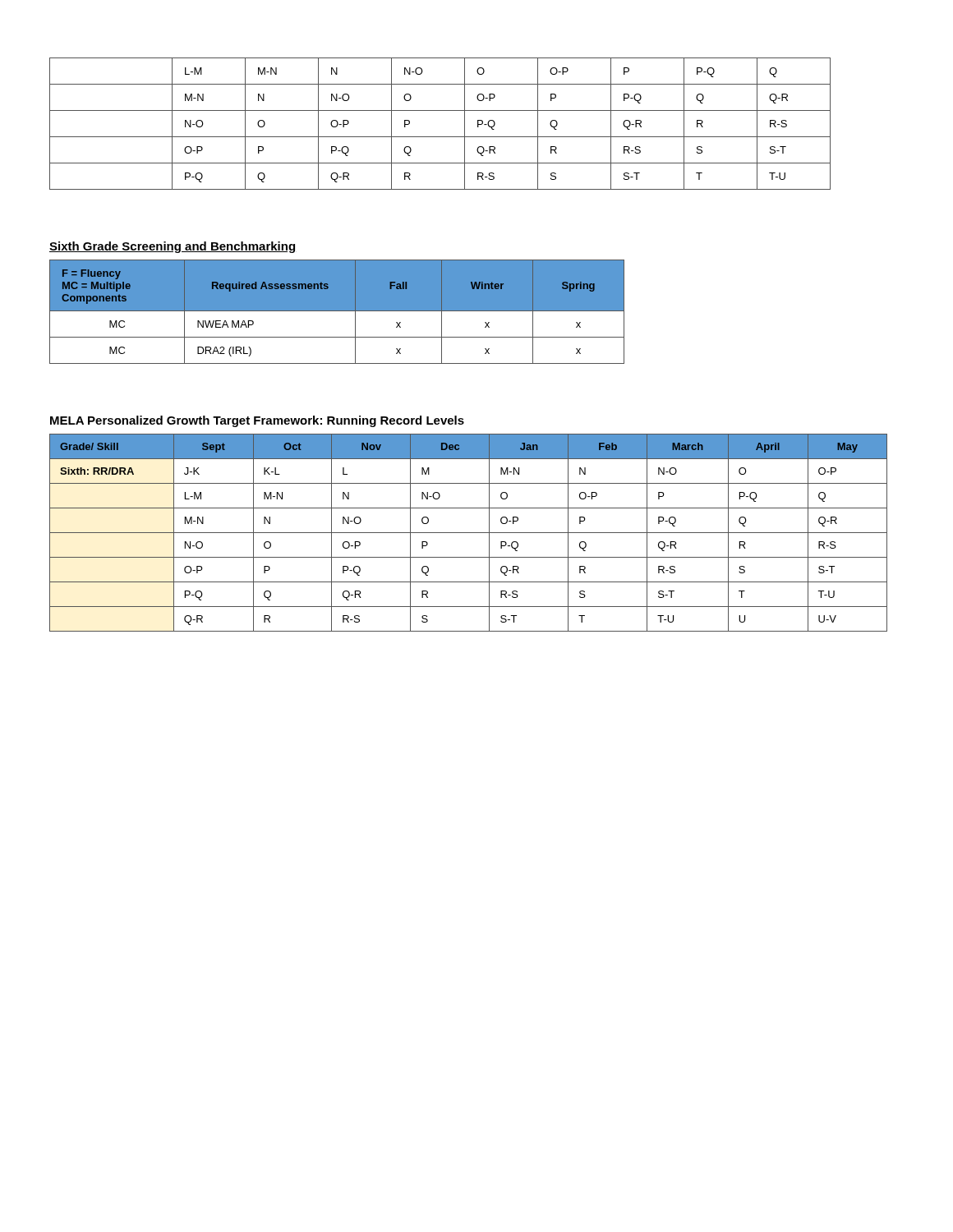Locate the section header with the text "Sixth Grade Screening and"

click(x=173, y=246)
